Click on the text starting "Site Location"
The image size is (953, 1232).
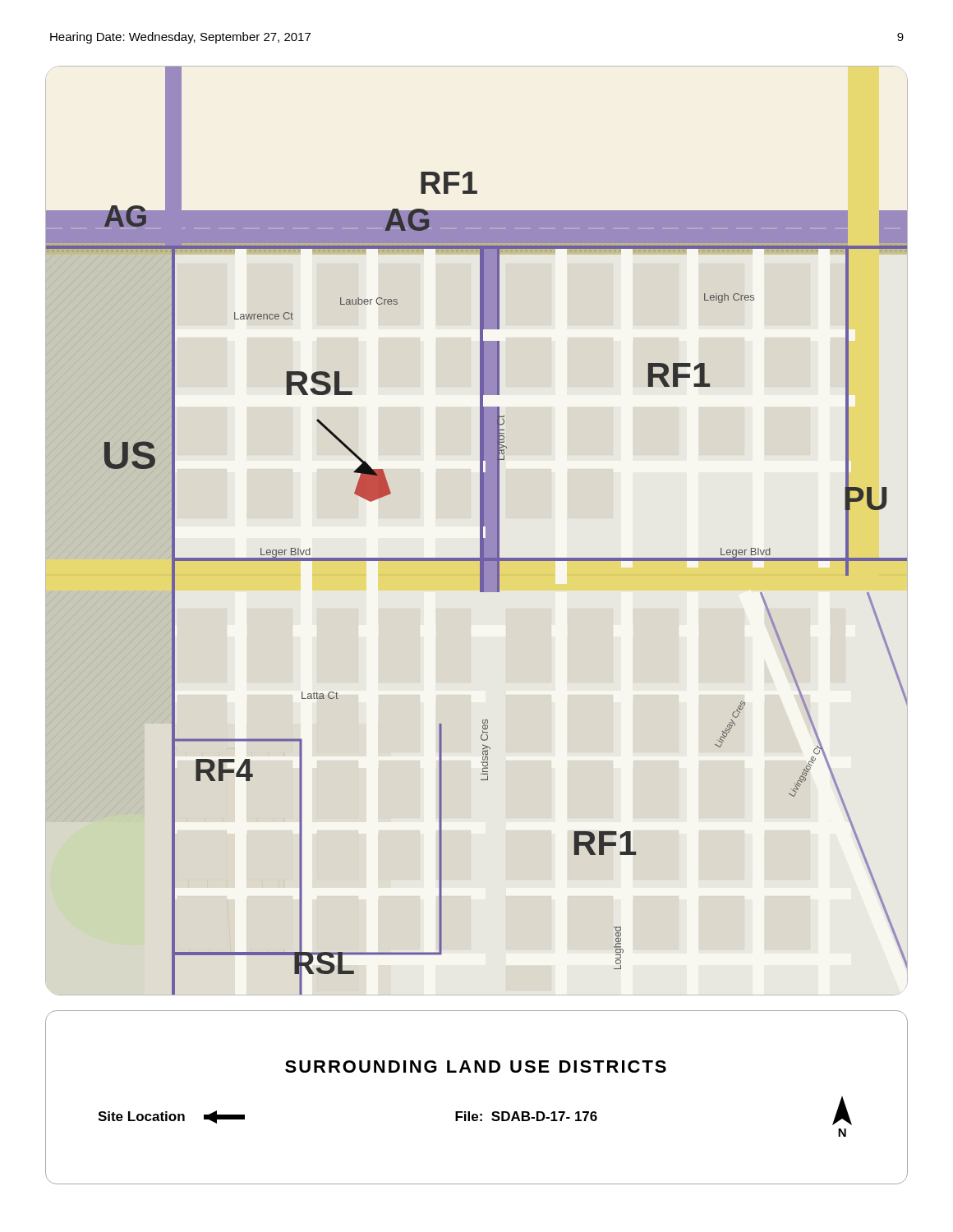(172, 1117)
